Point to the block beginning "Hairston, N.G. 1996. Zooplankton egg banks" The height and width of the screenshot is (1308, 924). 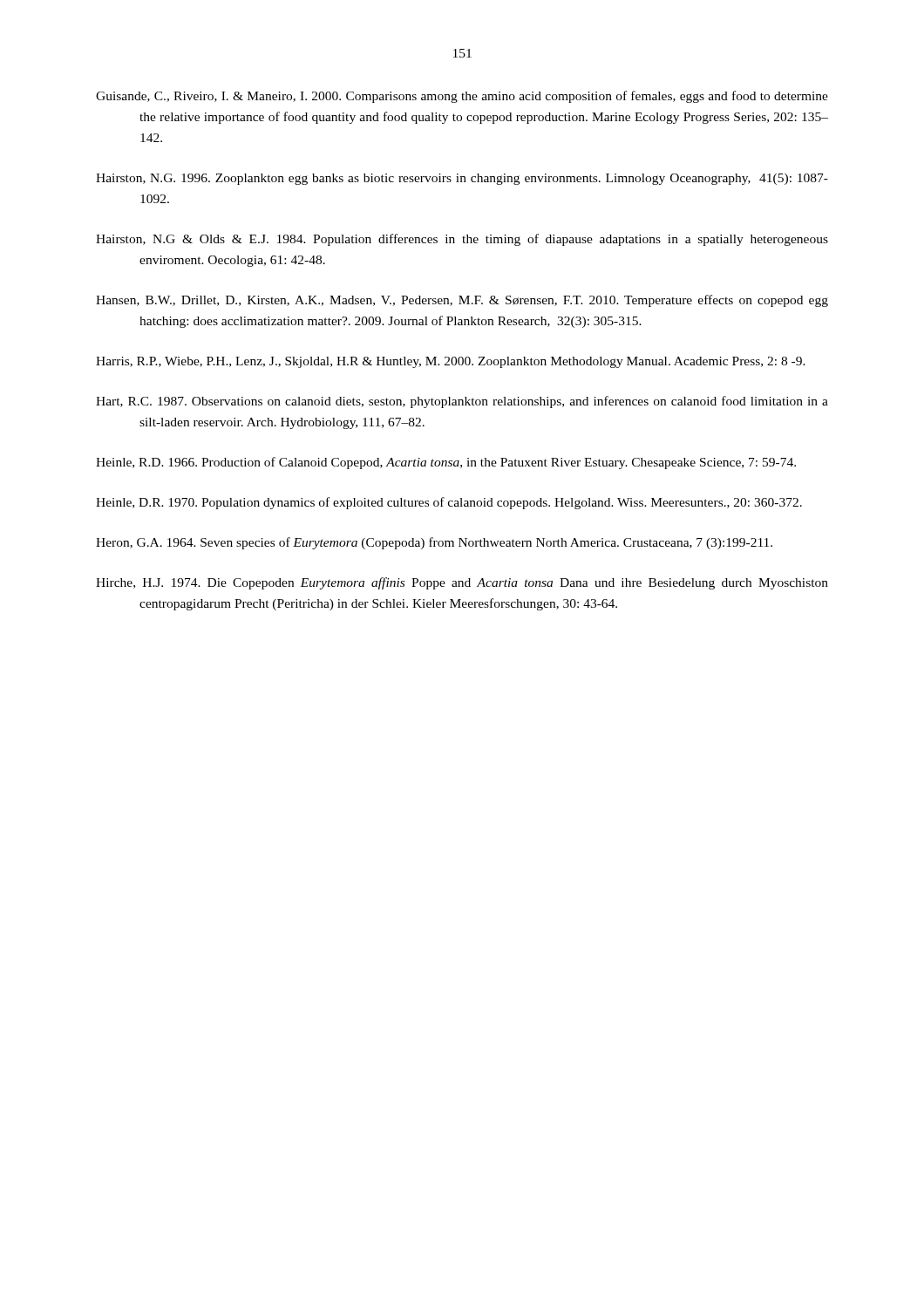tap(462, 188)
